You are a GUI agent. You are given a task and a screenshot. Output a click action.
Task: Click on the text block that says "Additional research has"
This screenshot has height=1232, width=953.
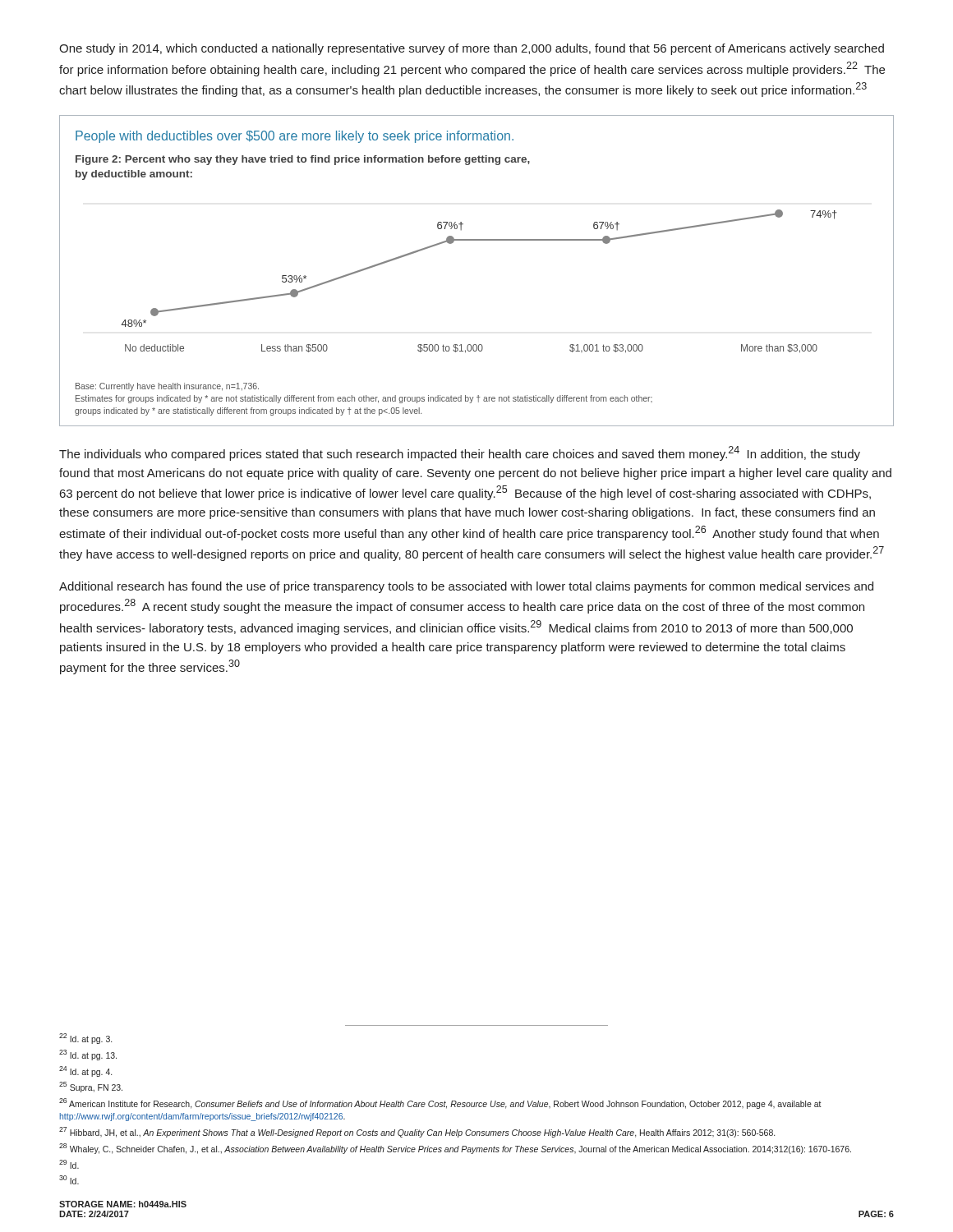click(467, 627)
